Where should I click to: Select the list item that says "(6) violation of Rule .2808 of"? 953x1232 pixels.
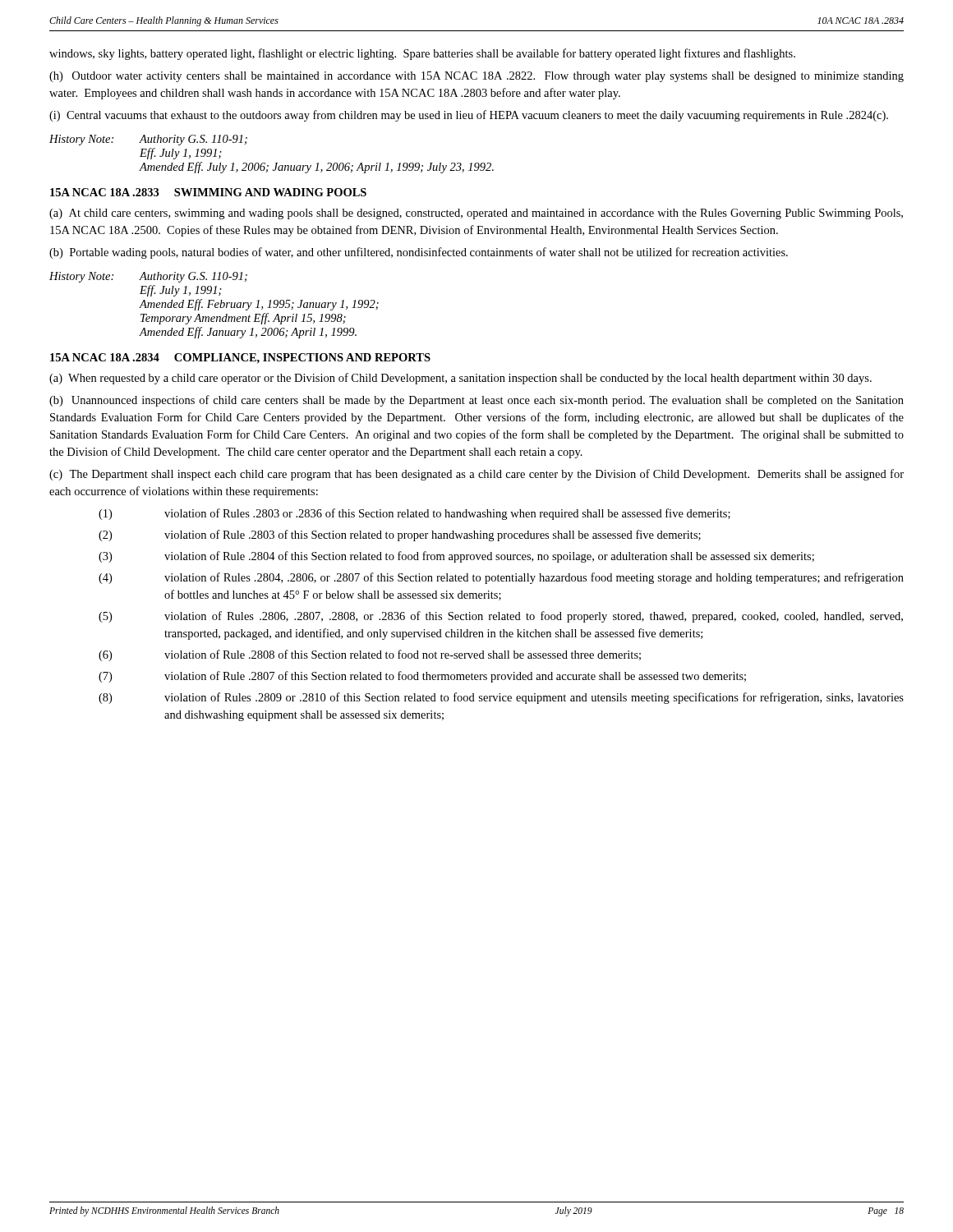pos(476,655)
